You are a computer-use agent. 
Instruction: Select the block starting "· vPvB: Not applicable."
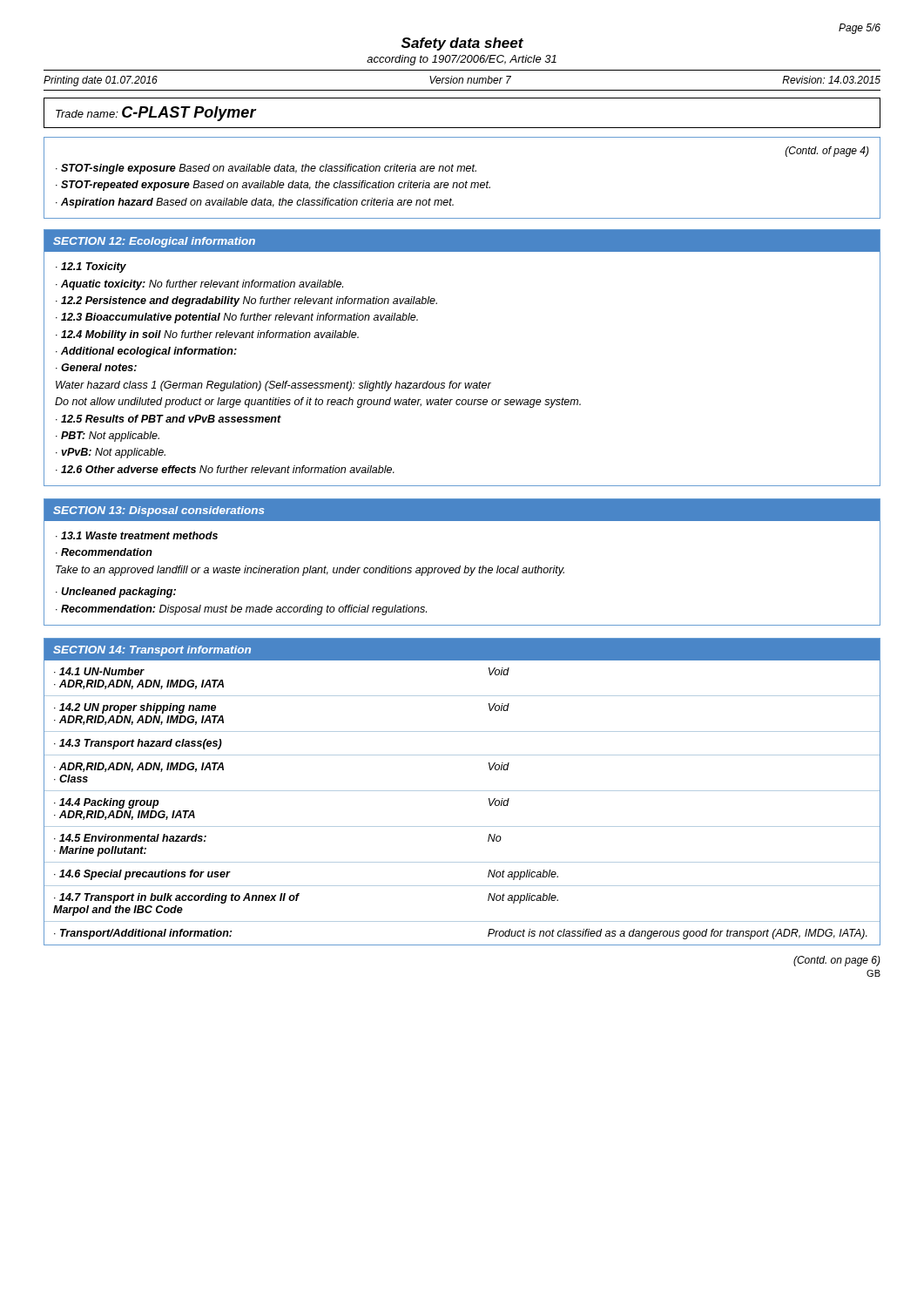111,452
